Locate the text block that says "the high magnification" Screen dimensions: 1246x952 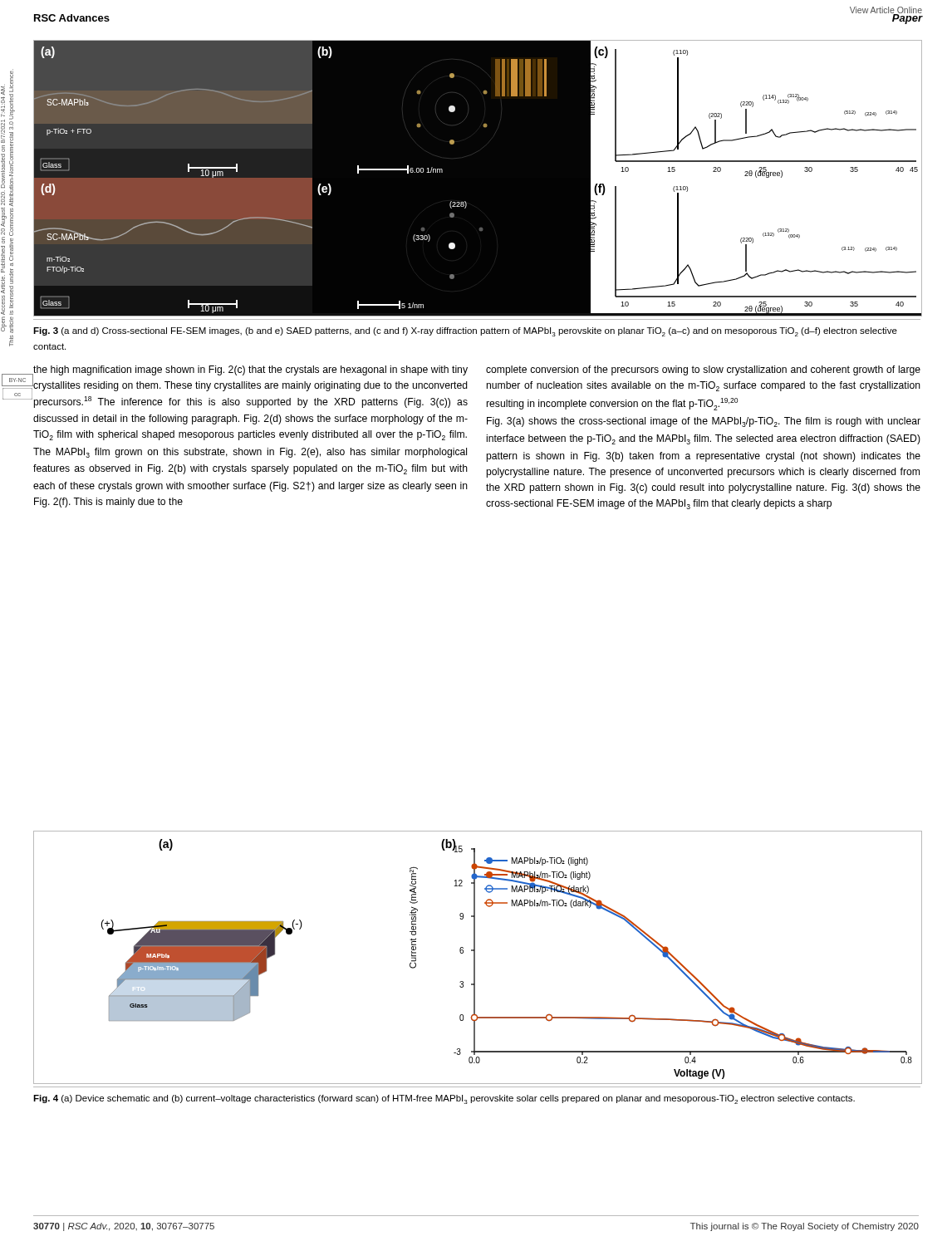250,436
